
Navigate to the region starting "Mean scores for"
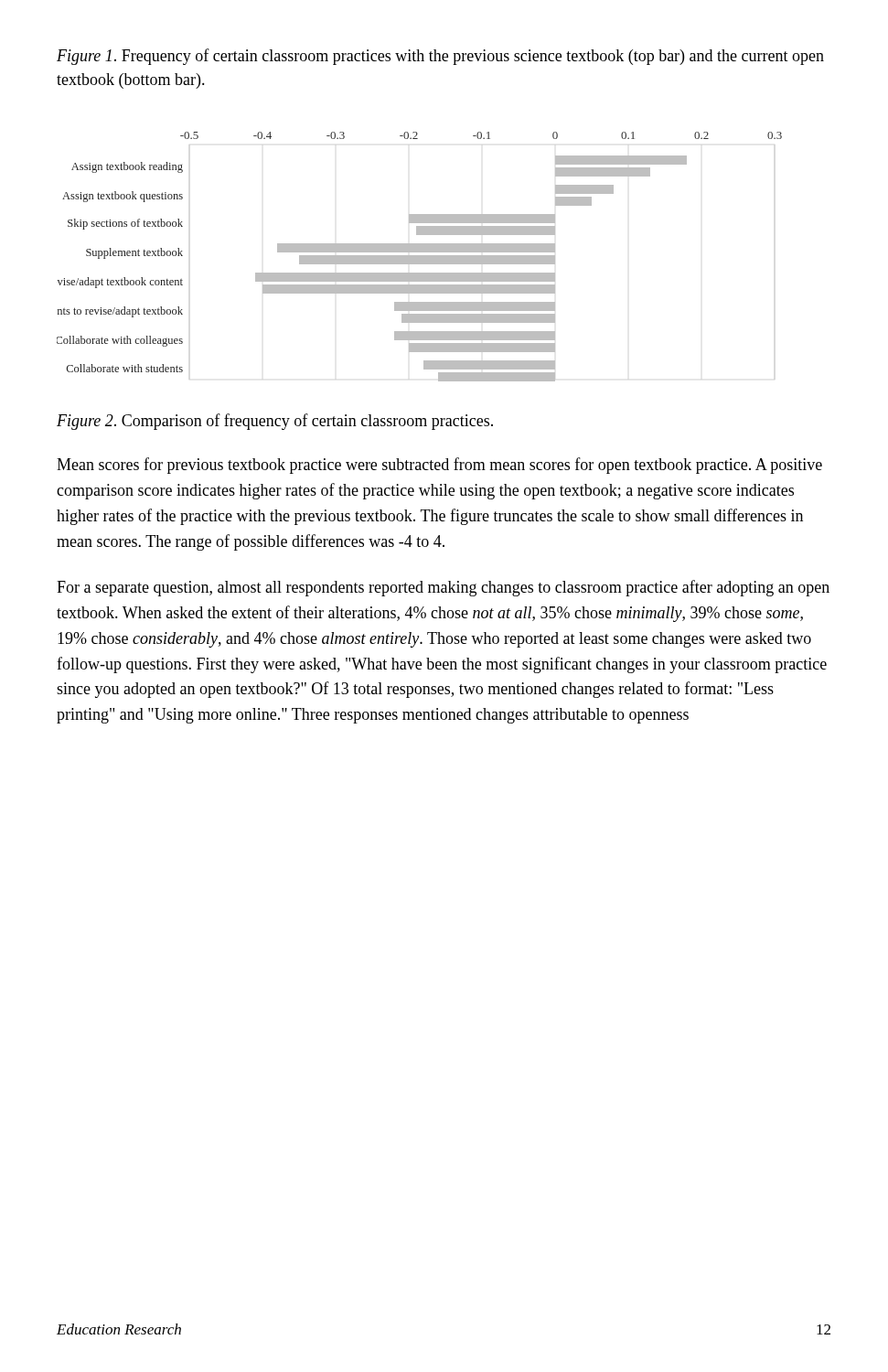click(x=440, y=503)
